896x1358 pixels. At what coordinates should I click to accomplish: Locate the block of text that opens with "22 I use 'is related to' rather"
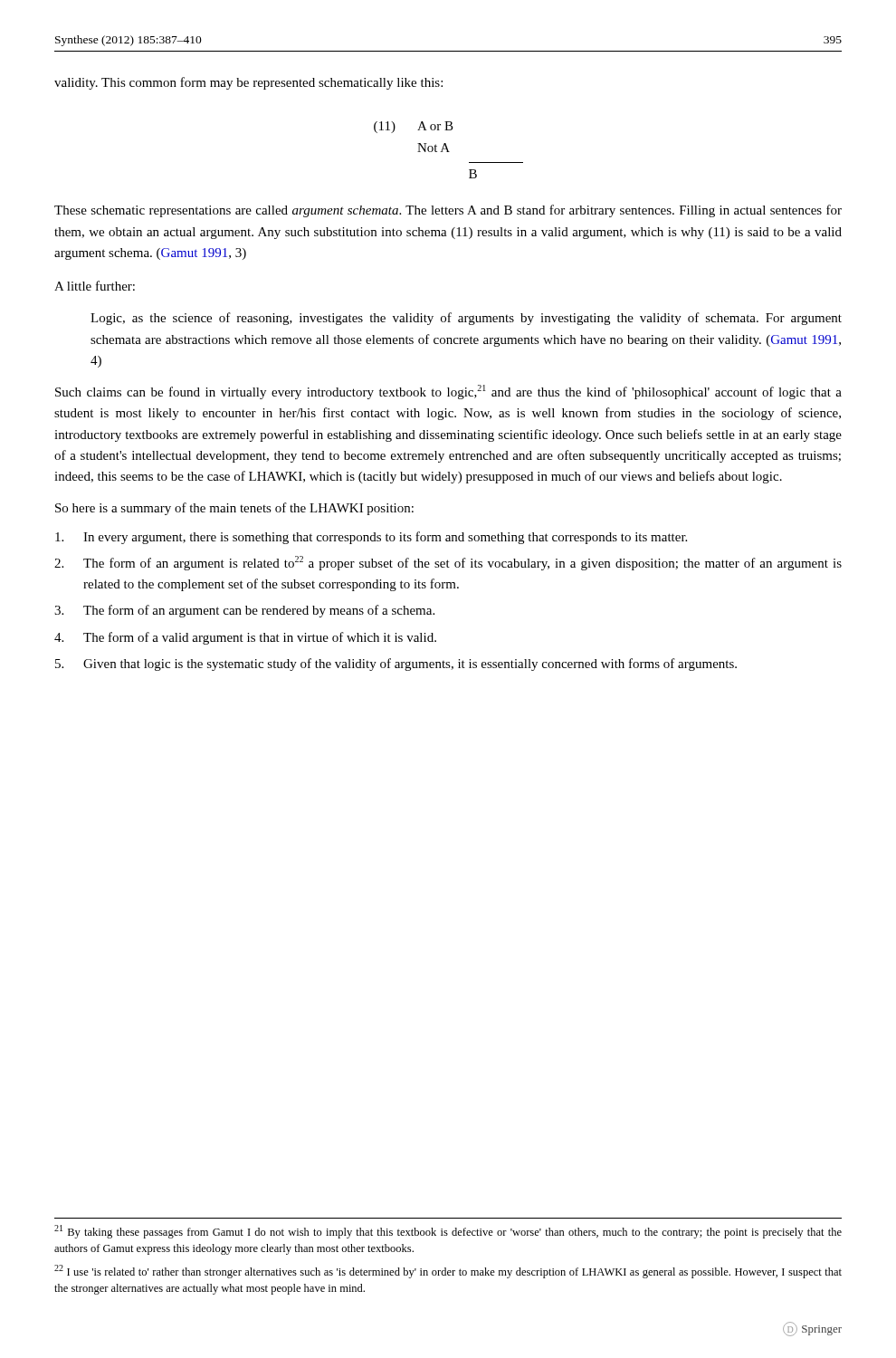(x=448, y=1279)
